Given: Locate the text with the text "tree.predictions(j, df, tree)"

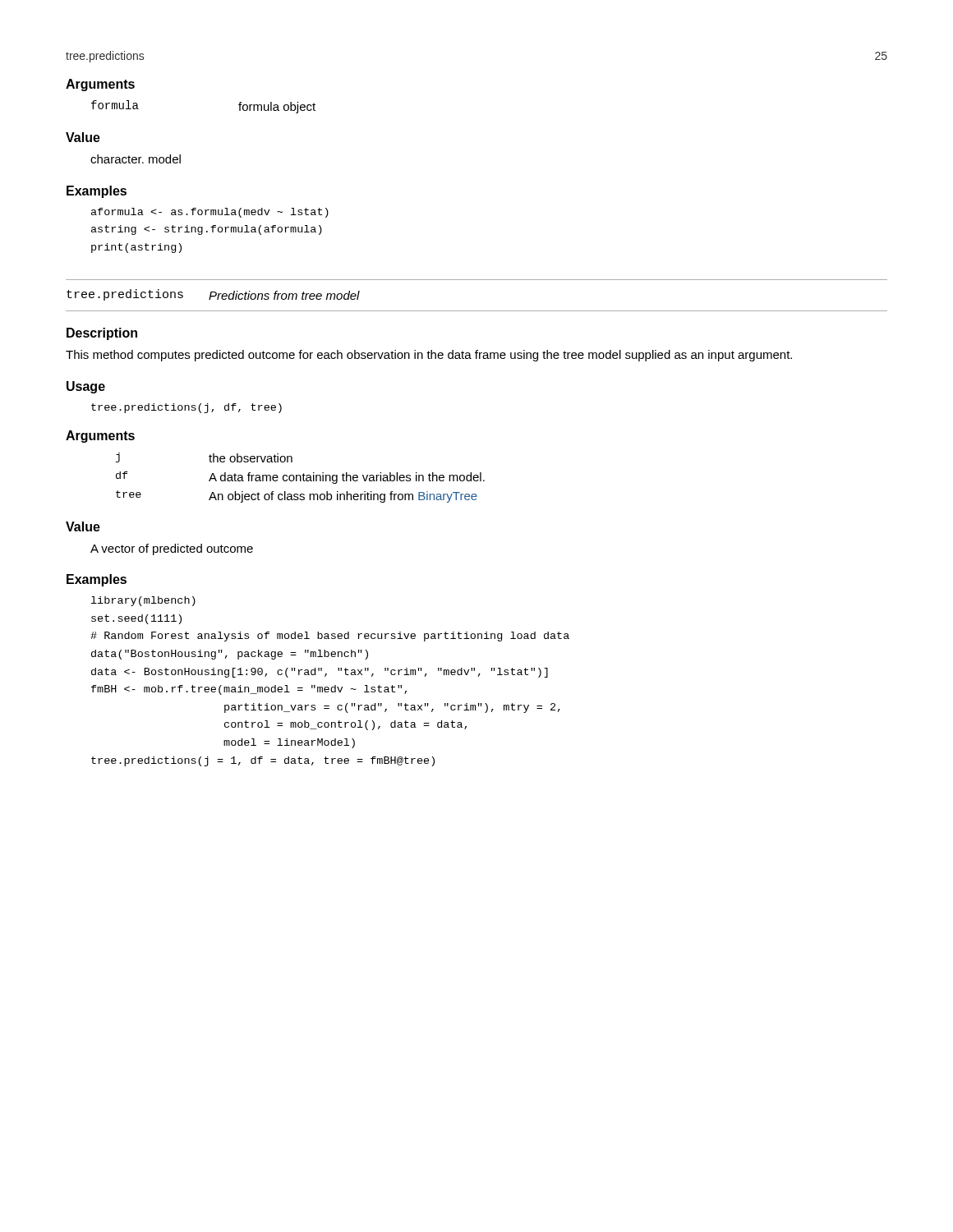Looking at the screenshot, I should click(187, 408).
